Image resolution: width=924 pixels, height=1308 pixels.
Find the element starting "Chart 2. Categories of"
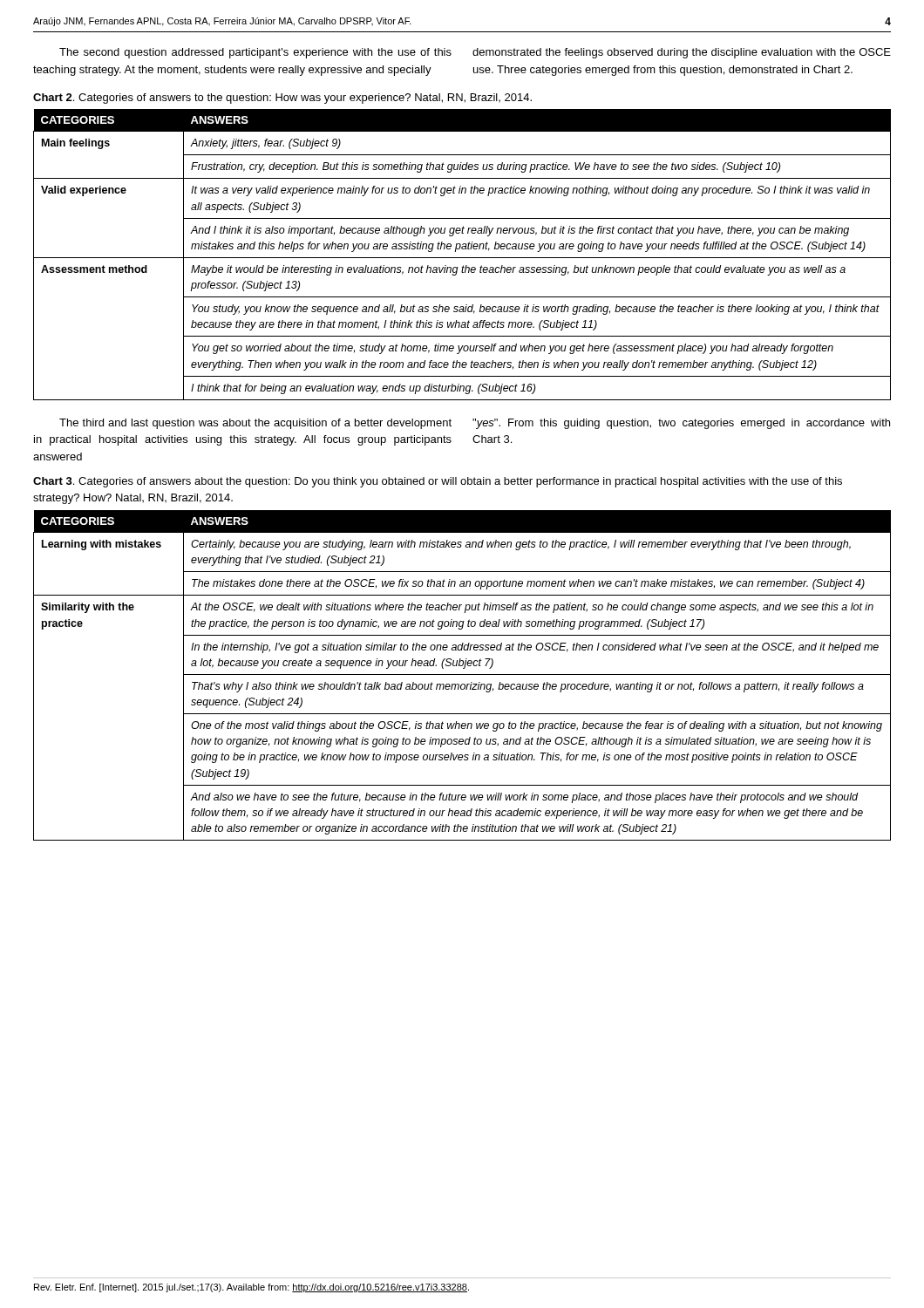click(x=283, y=97)
